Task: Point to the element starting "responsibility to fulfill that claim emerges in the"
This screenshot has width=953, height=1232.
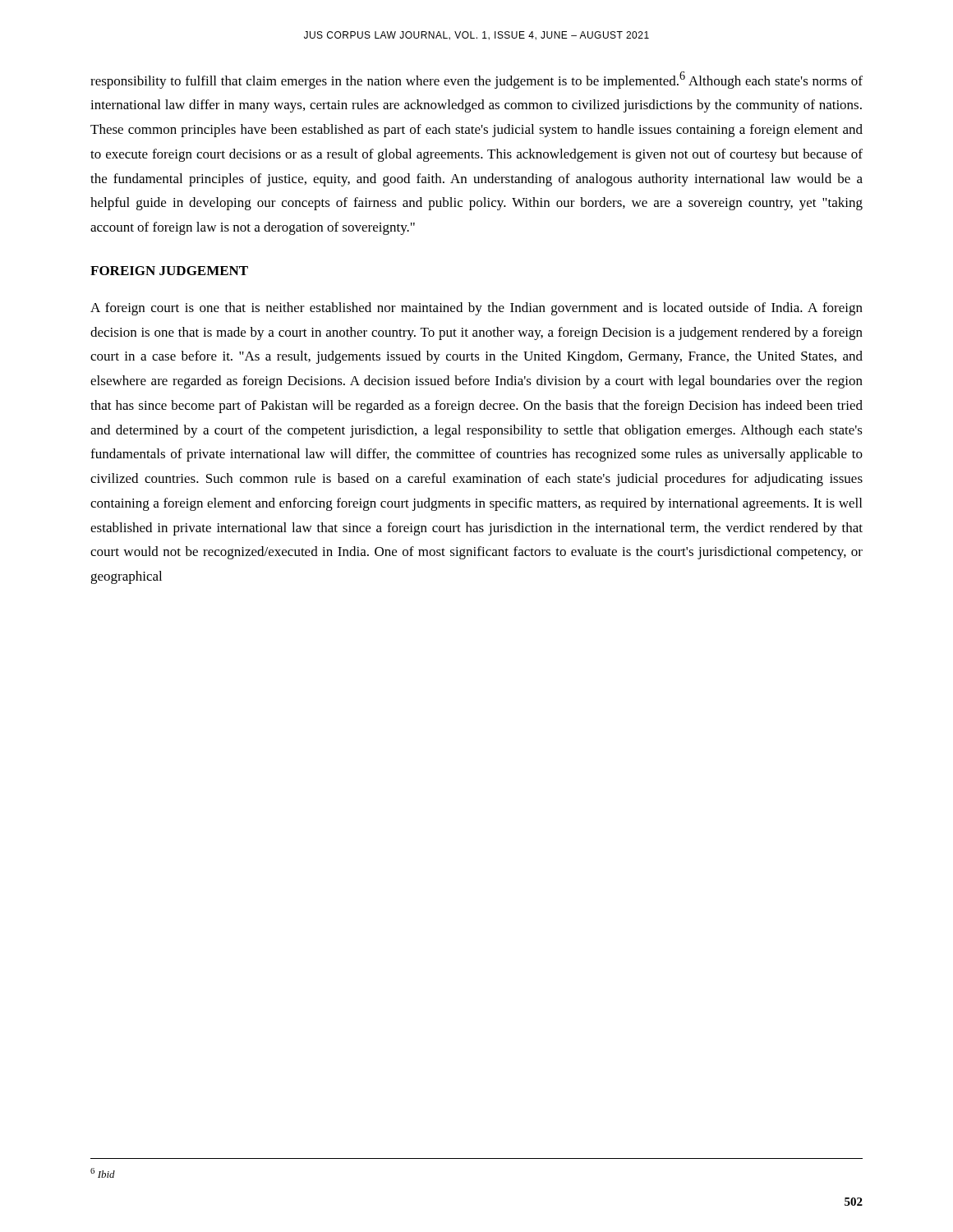Action: point(476,152)
